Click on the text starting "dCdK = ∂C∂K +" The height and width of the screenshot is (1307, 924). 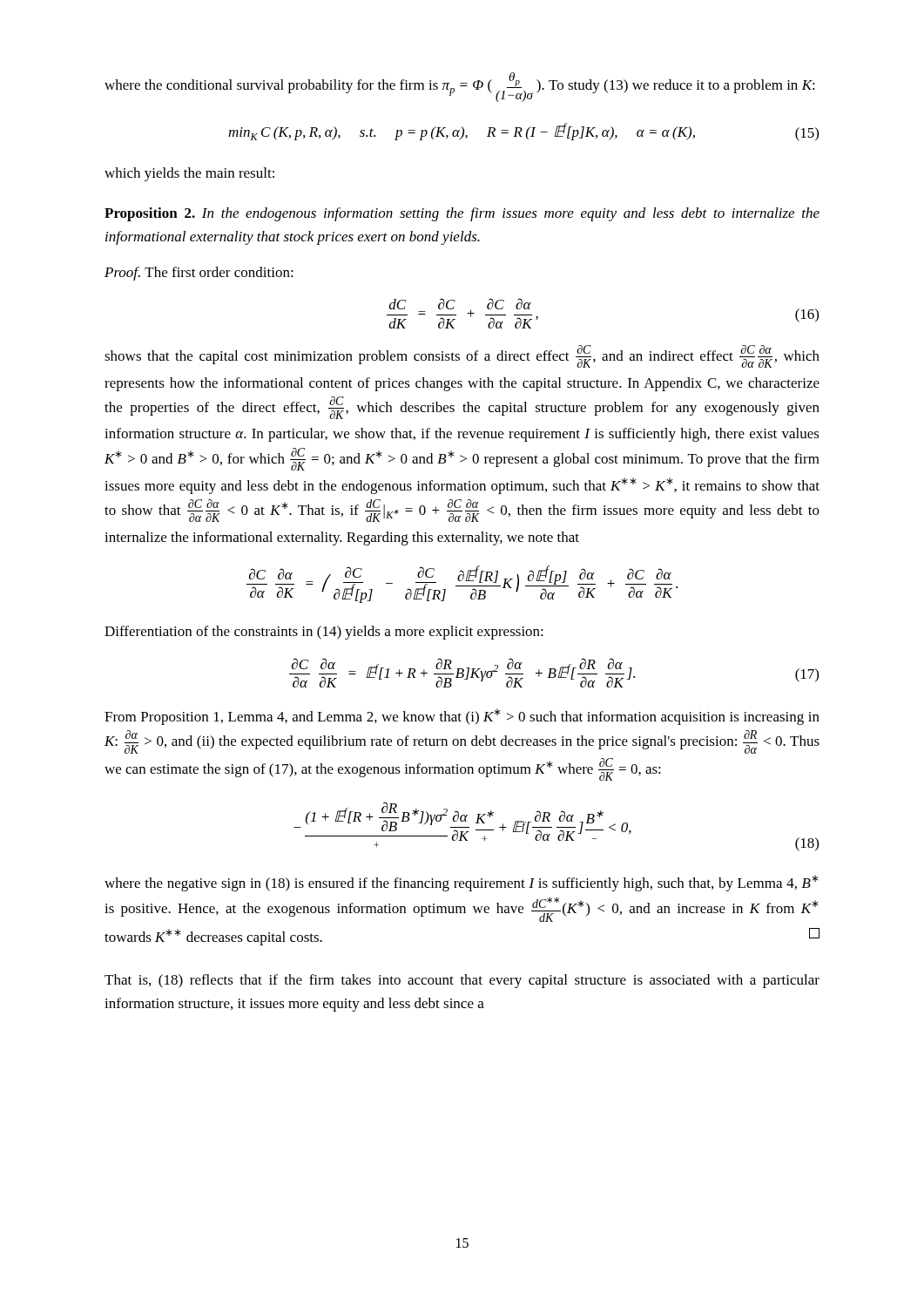coord(462,315)
